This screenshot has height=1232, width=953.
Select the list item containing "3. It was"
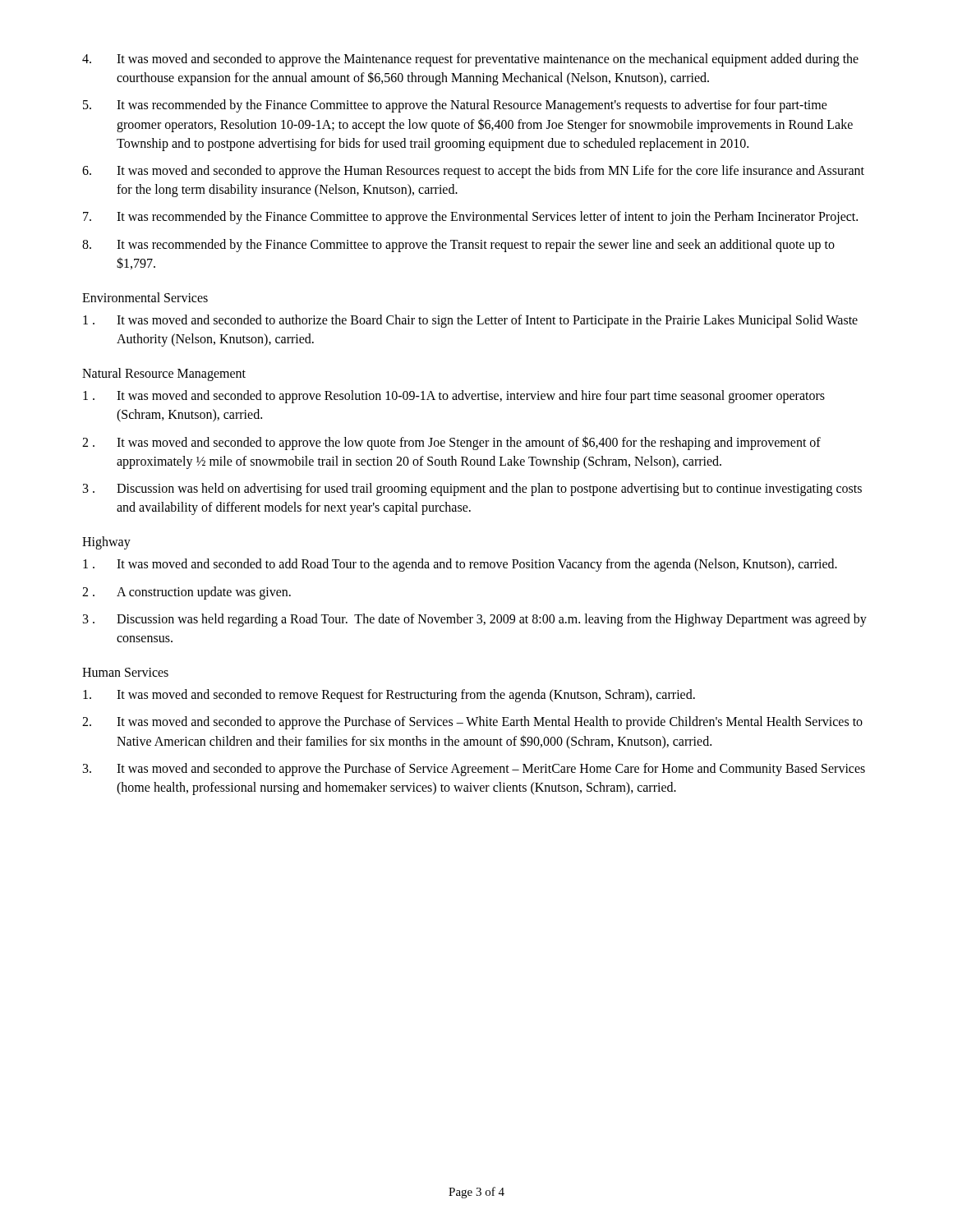pos(476,778)
